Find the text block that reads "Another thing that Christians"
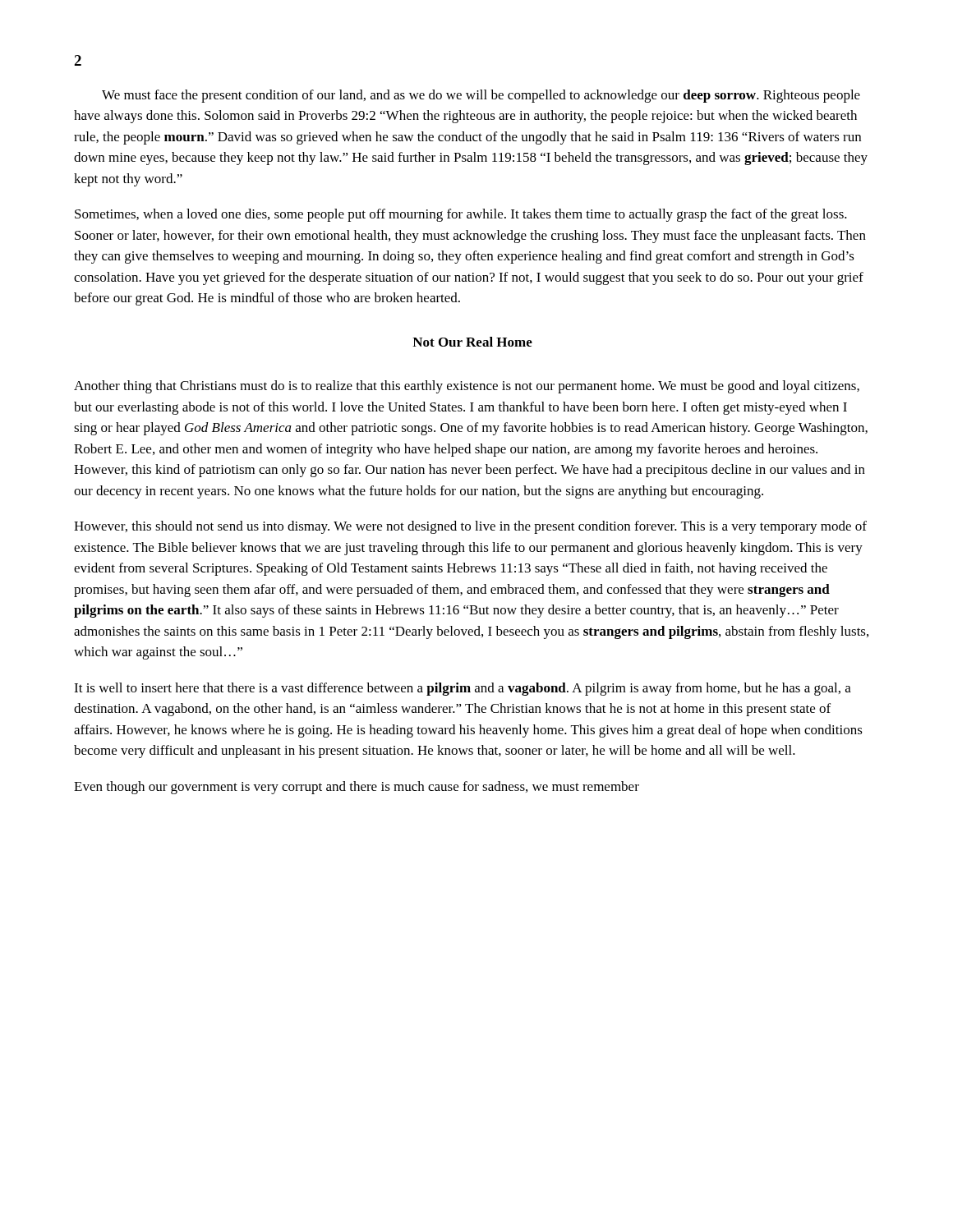The image size is (953, 1232). click(472, 438)
